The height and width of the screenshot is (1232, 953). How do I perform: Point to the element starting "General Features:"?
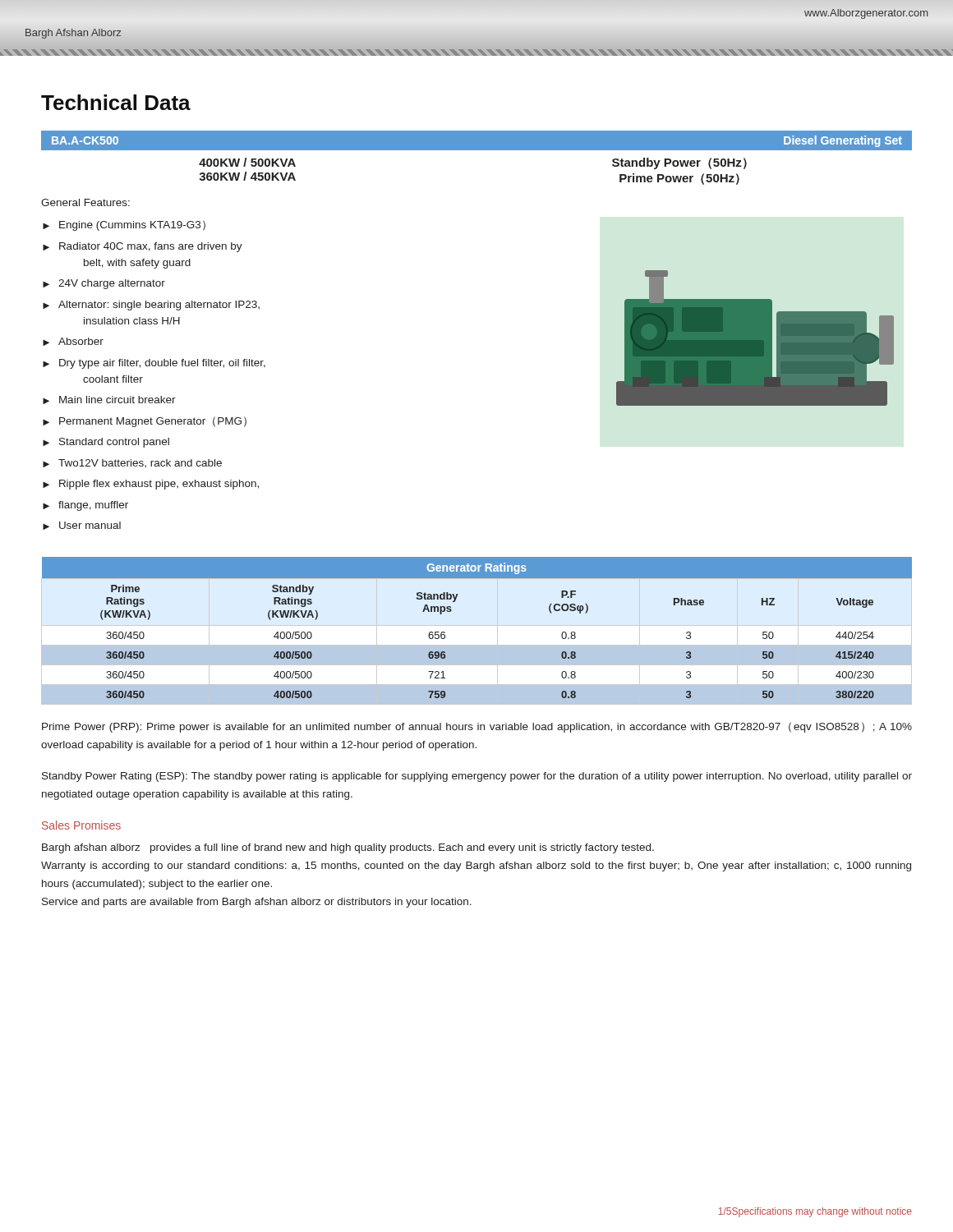(x=86, y=202)
